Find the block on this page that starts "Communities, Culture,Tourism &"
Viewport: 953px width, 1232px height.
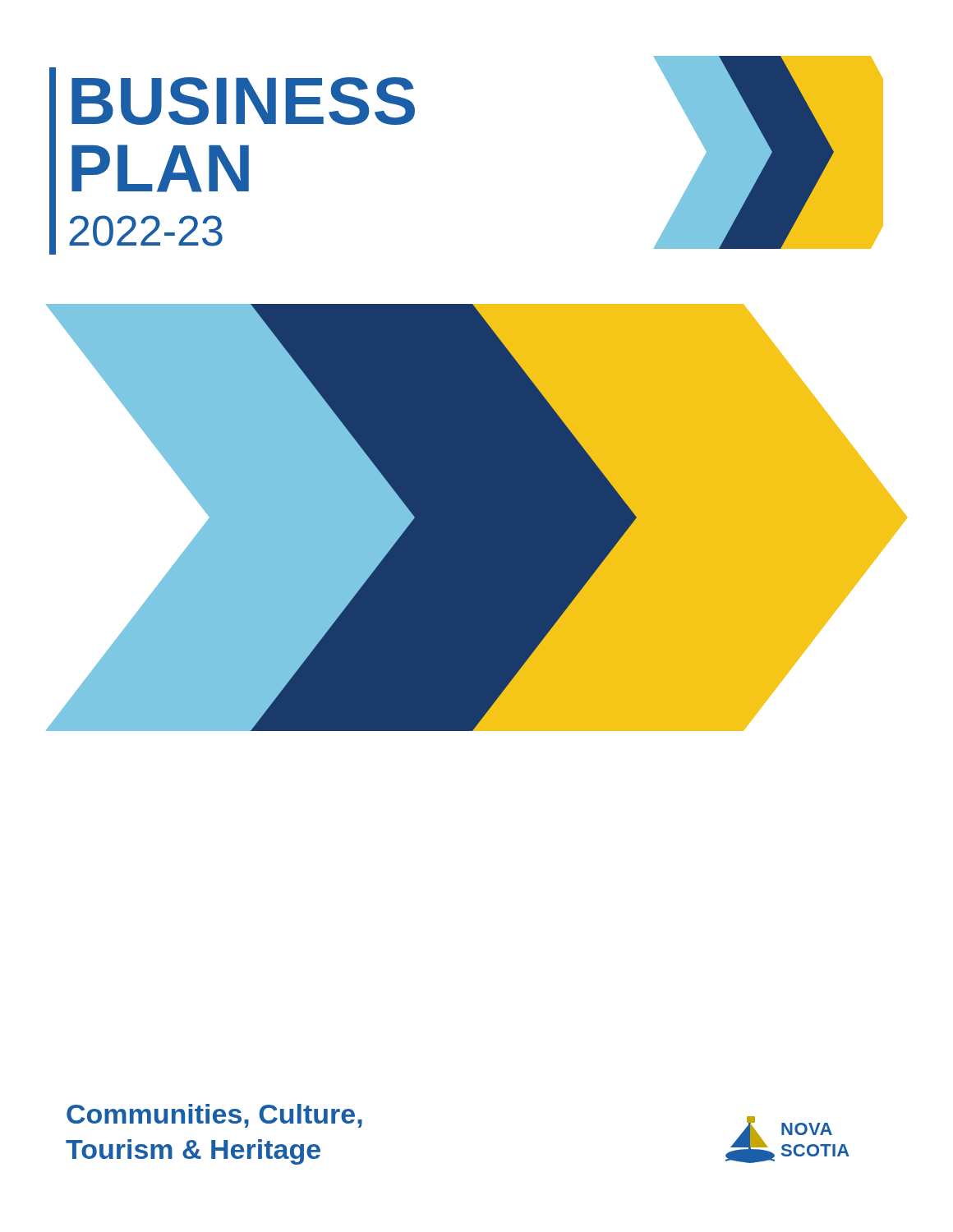coord(215,1131)
